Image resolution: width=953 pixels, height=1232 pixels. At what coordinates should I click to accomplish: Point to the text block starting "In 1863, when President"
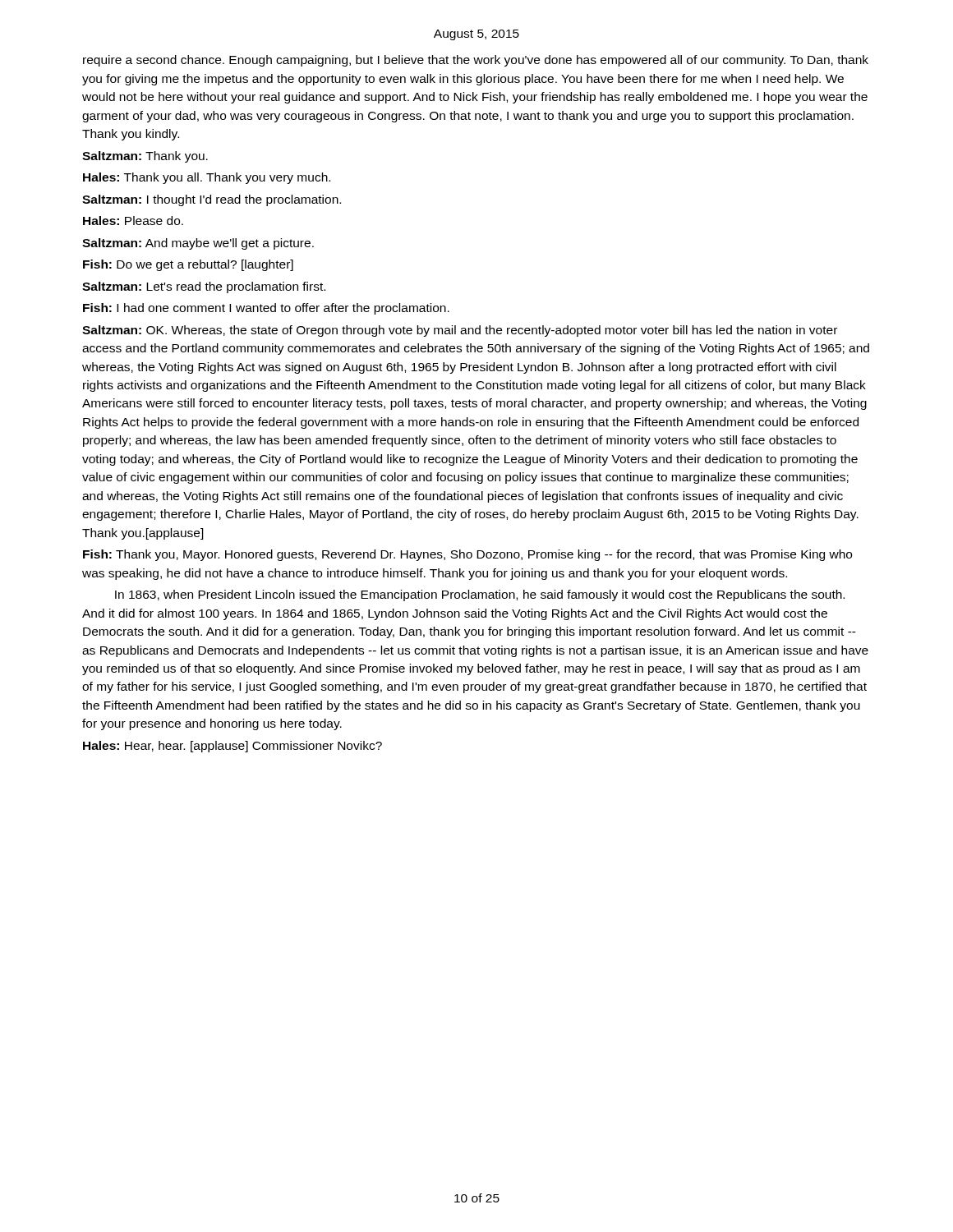475,659
